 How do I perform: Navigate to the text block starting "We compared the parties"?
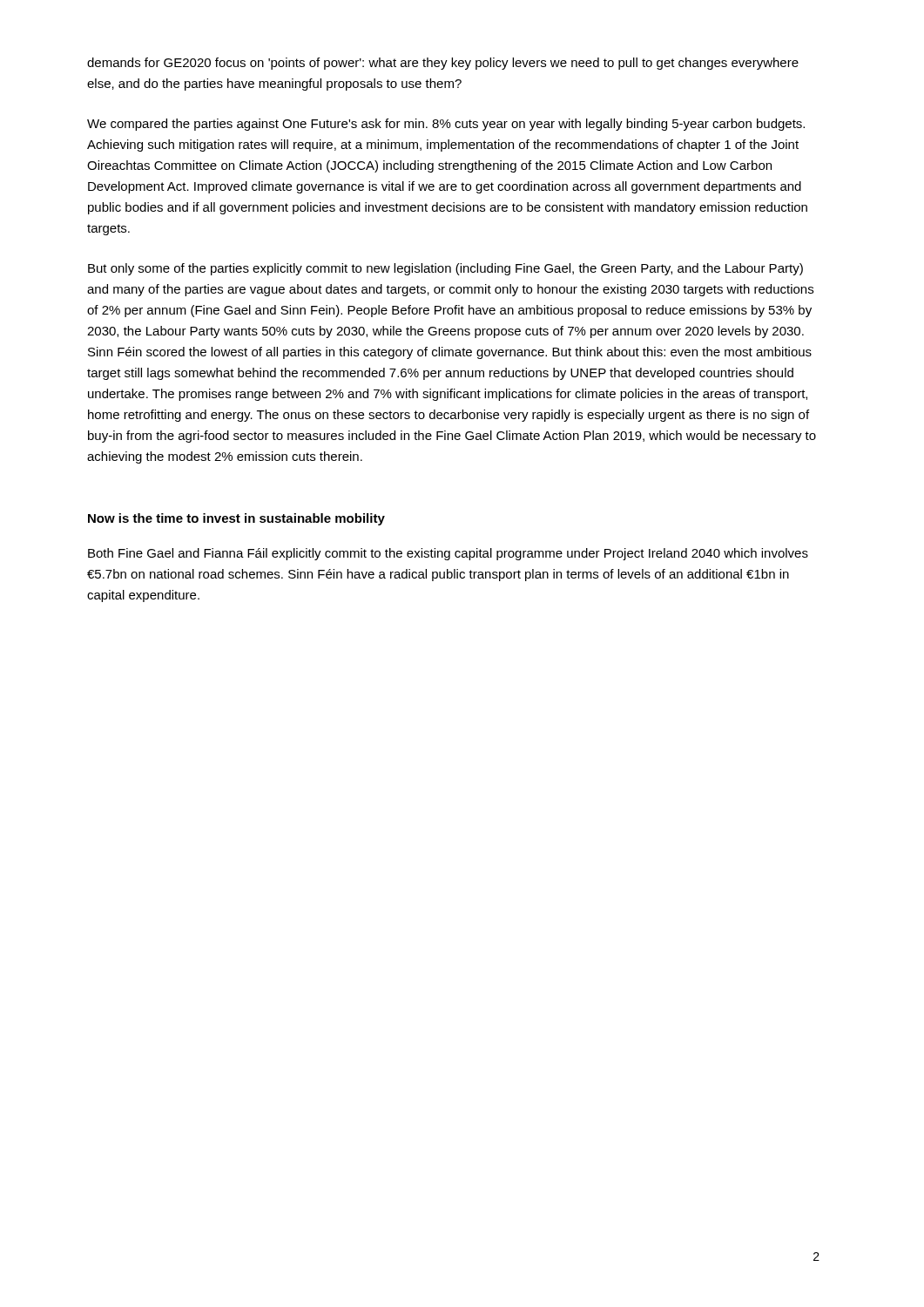448,176
